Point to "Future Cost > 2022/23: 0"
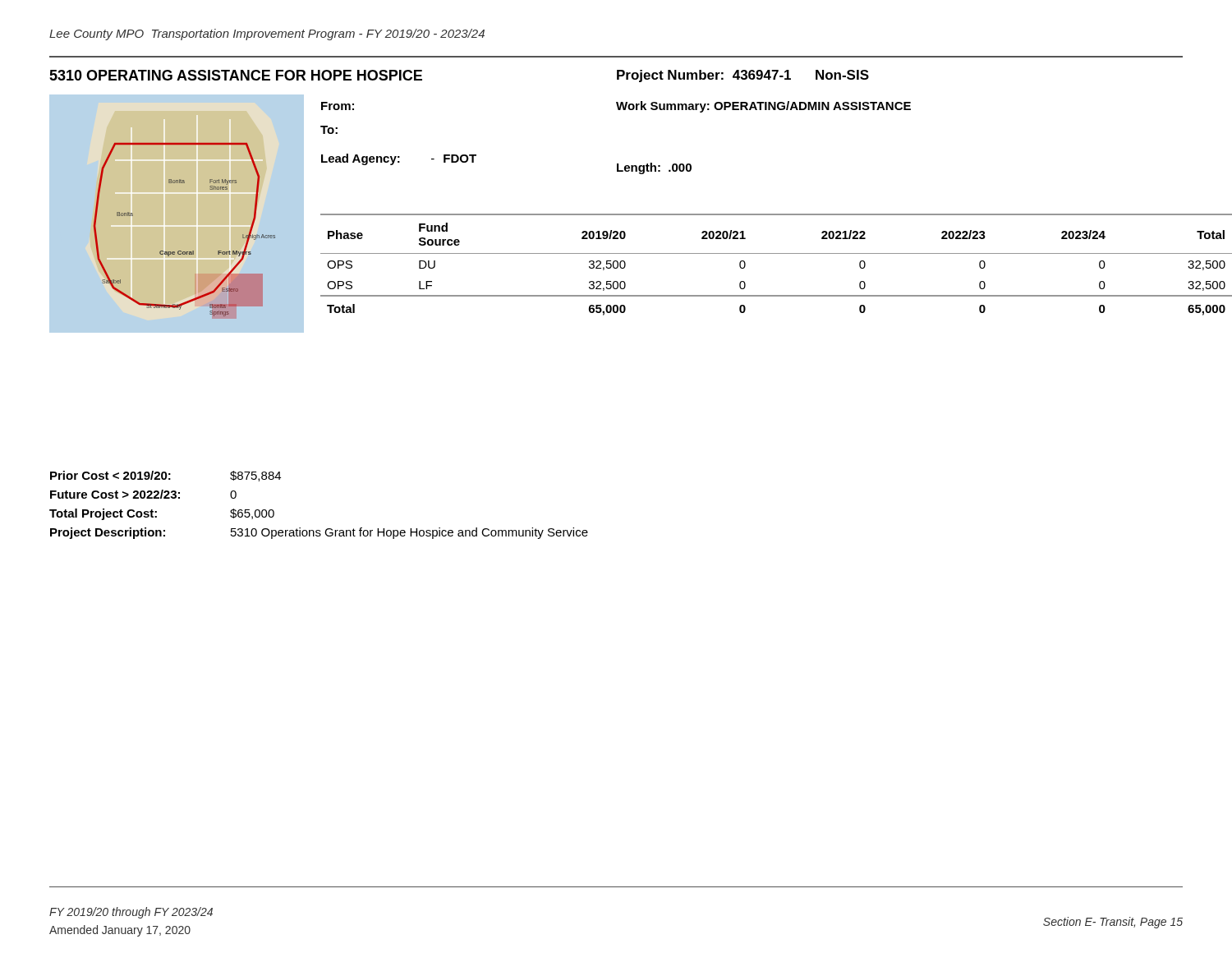This screenshot has width=1232, height=953. [x=143, y=494]
